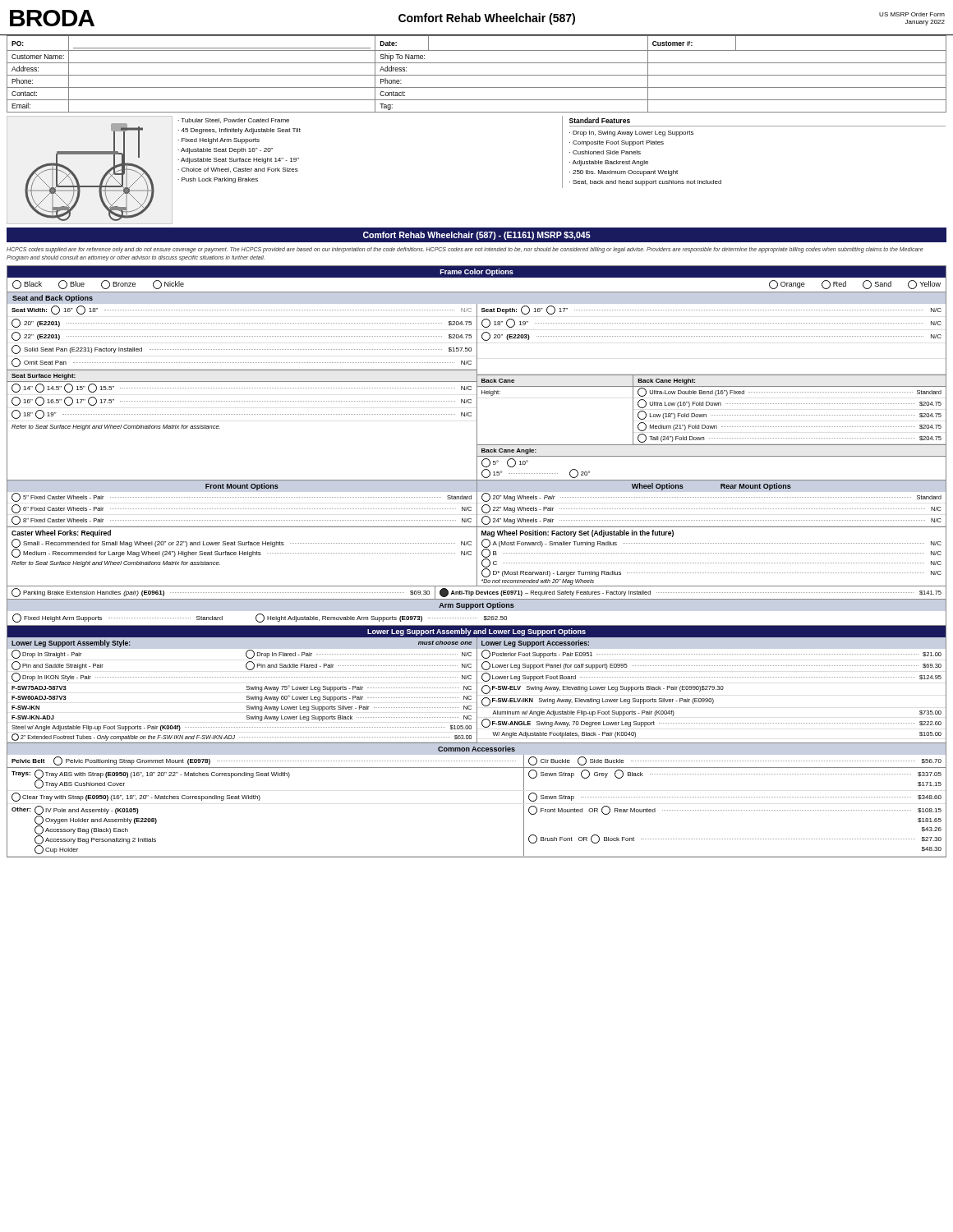Find the photo

point(90,170)
